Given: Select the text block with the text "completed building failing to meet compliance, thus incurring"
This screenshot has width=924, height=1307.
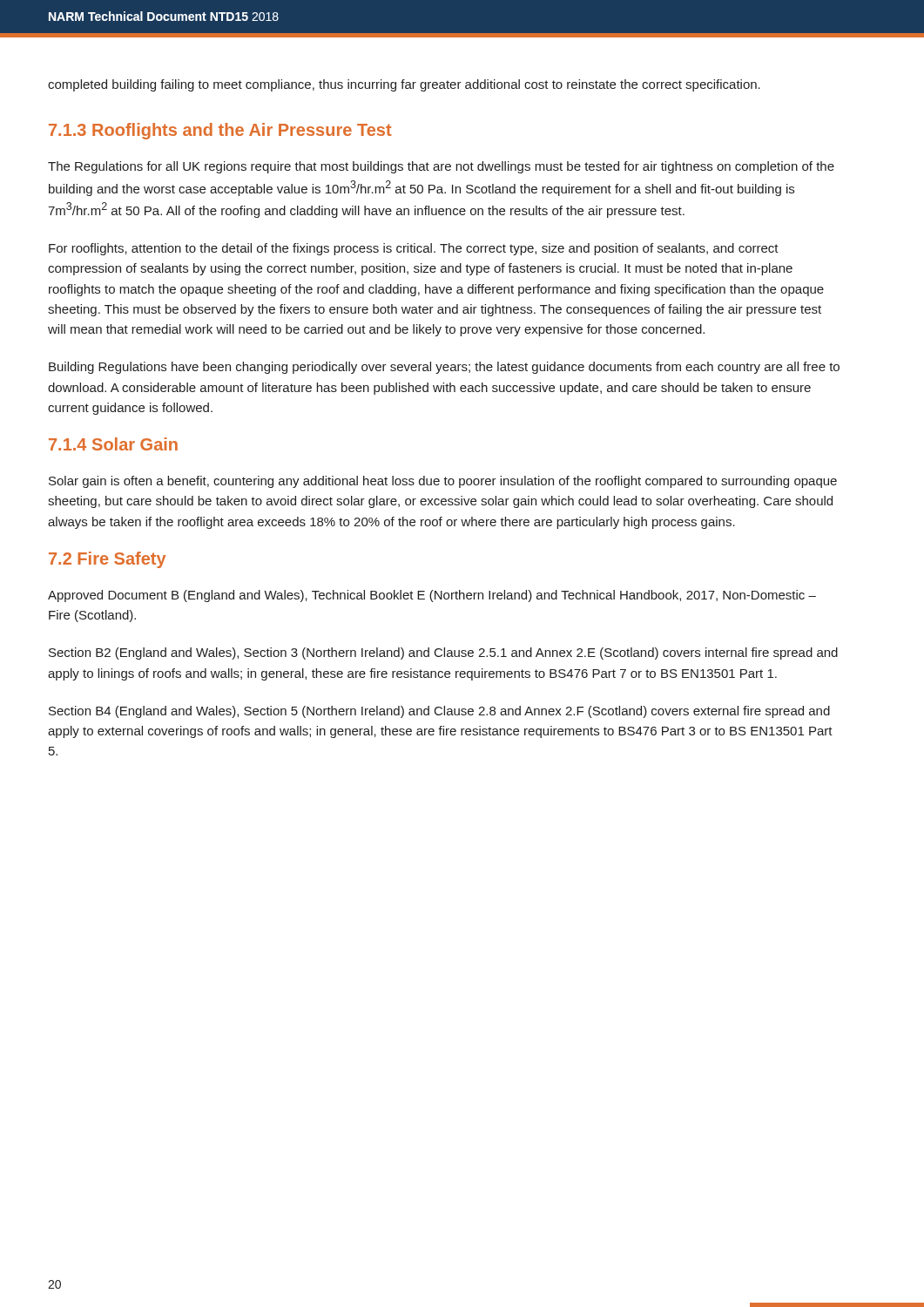Looking at the screenshot, I should (404, 84).
